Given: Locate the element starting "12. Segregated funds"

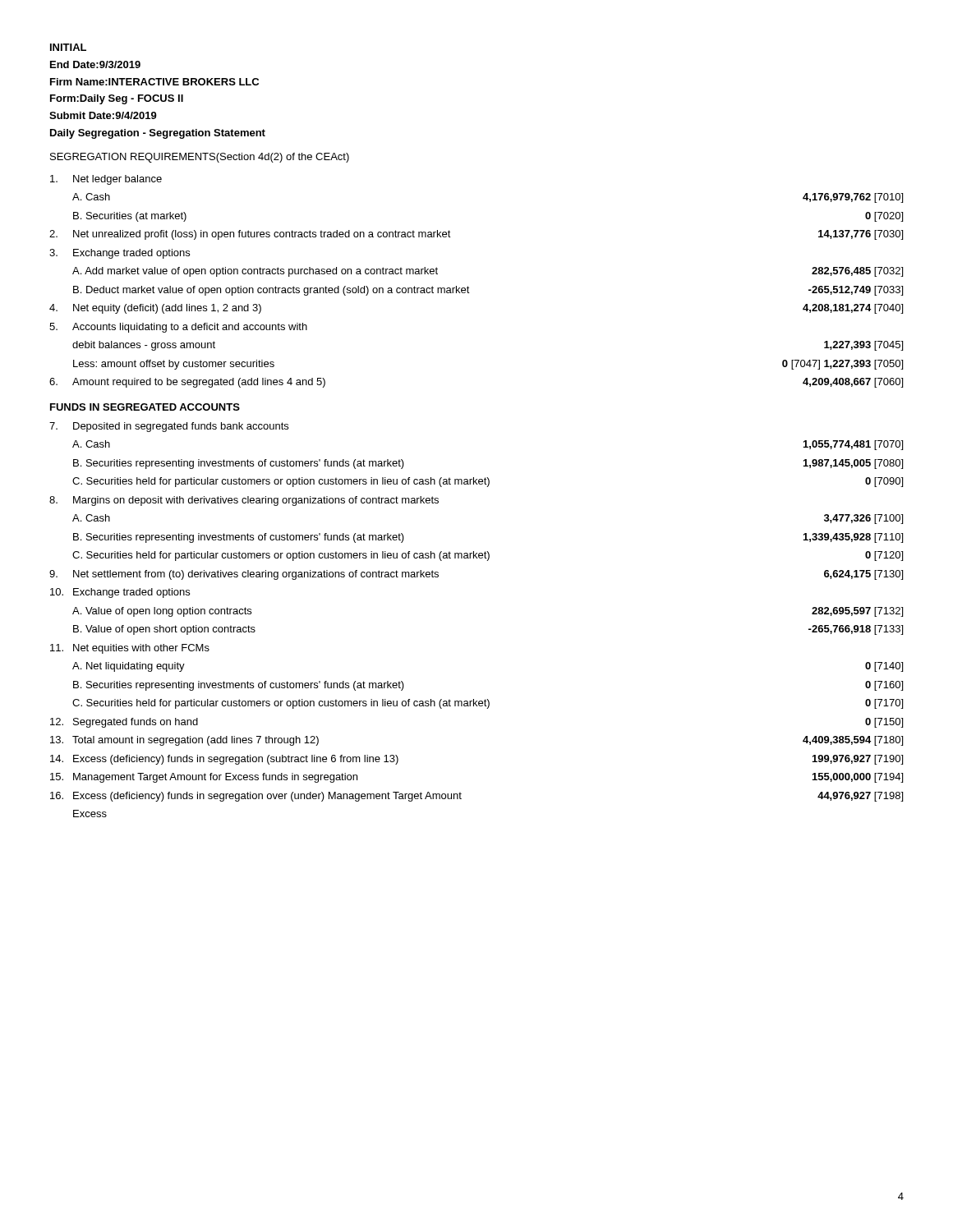Looking at the screenshot, I should point(117,722).
